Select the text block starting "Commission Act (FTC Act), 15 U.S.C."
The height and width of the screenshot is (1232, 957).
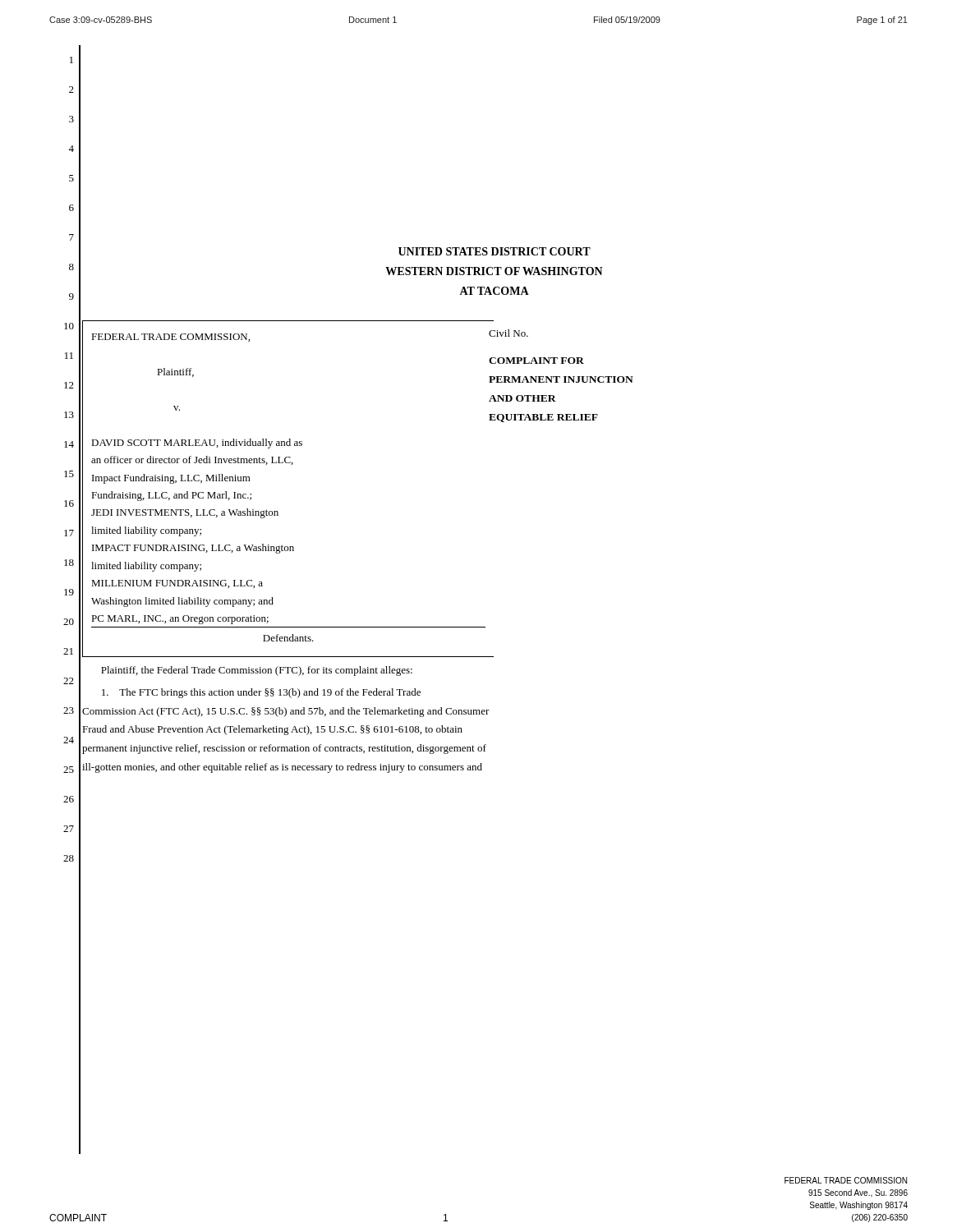tap(286, 710)
